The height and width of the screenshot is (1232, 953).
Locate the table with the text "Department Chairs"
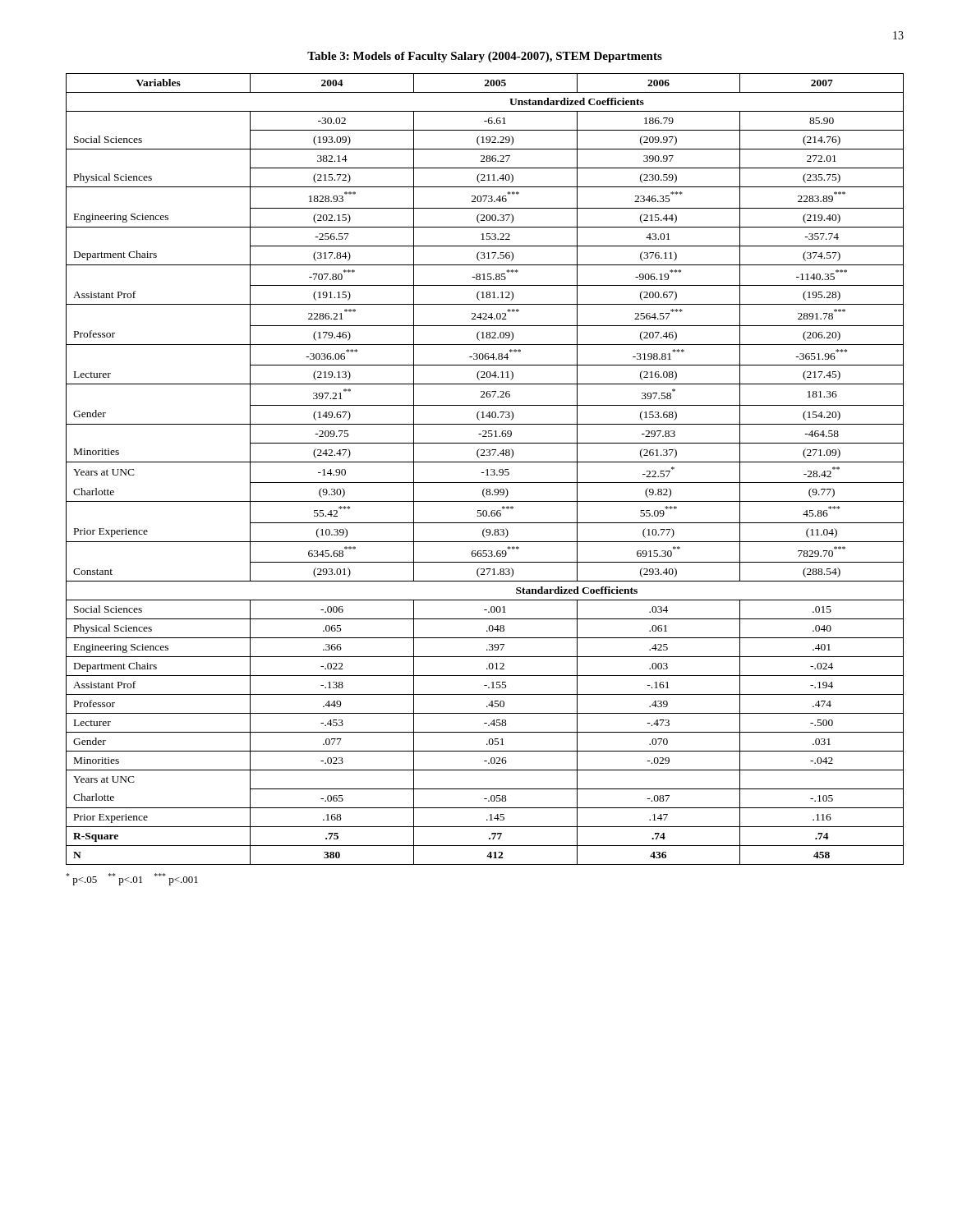(485, 469)
